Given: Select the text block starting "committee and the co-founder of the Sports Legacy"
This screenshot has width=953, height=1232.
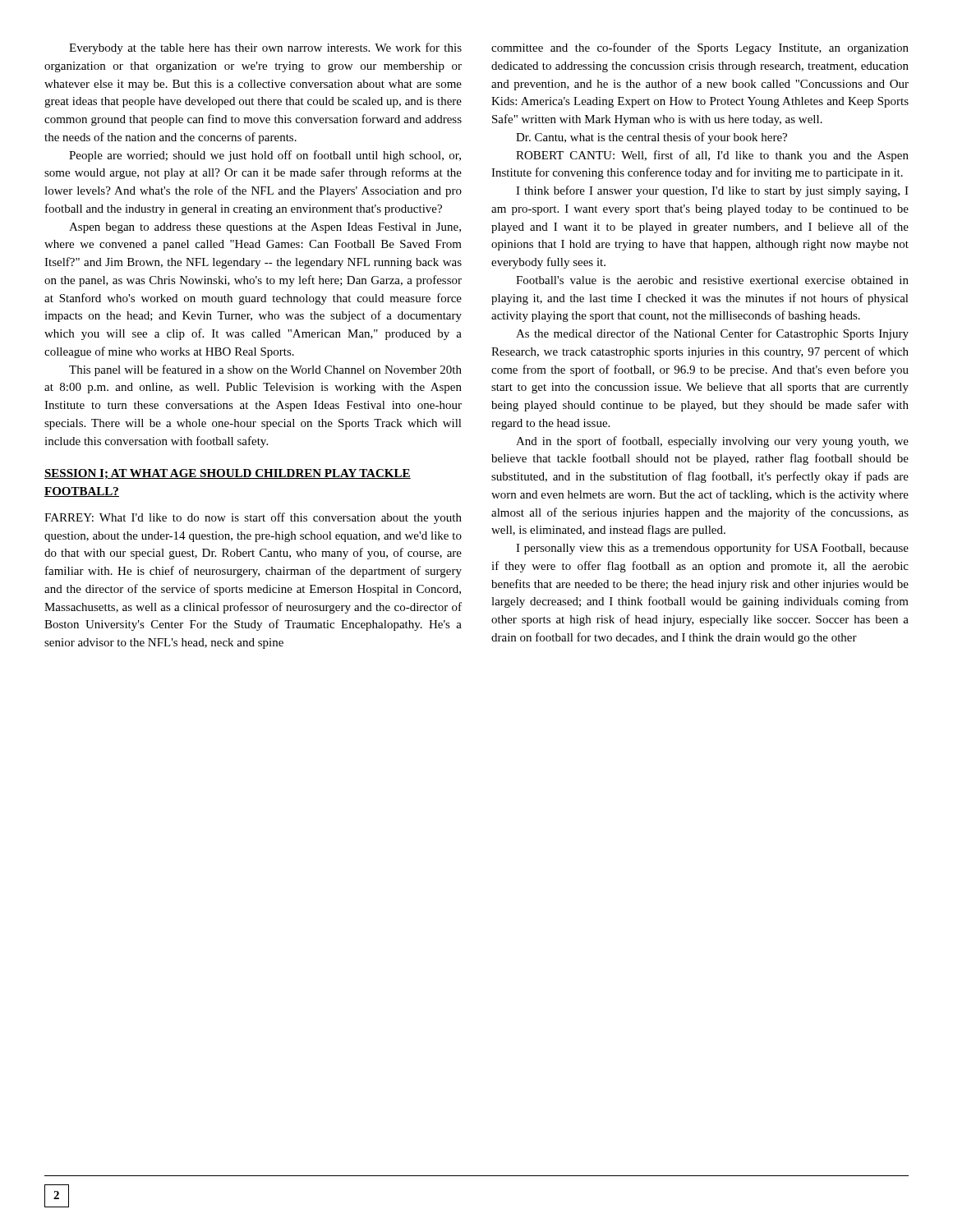Looking at the screenshot, I should click(700, 343).
